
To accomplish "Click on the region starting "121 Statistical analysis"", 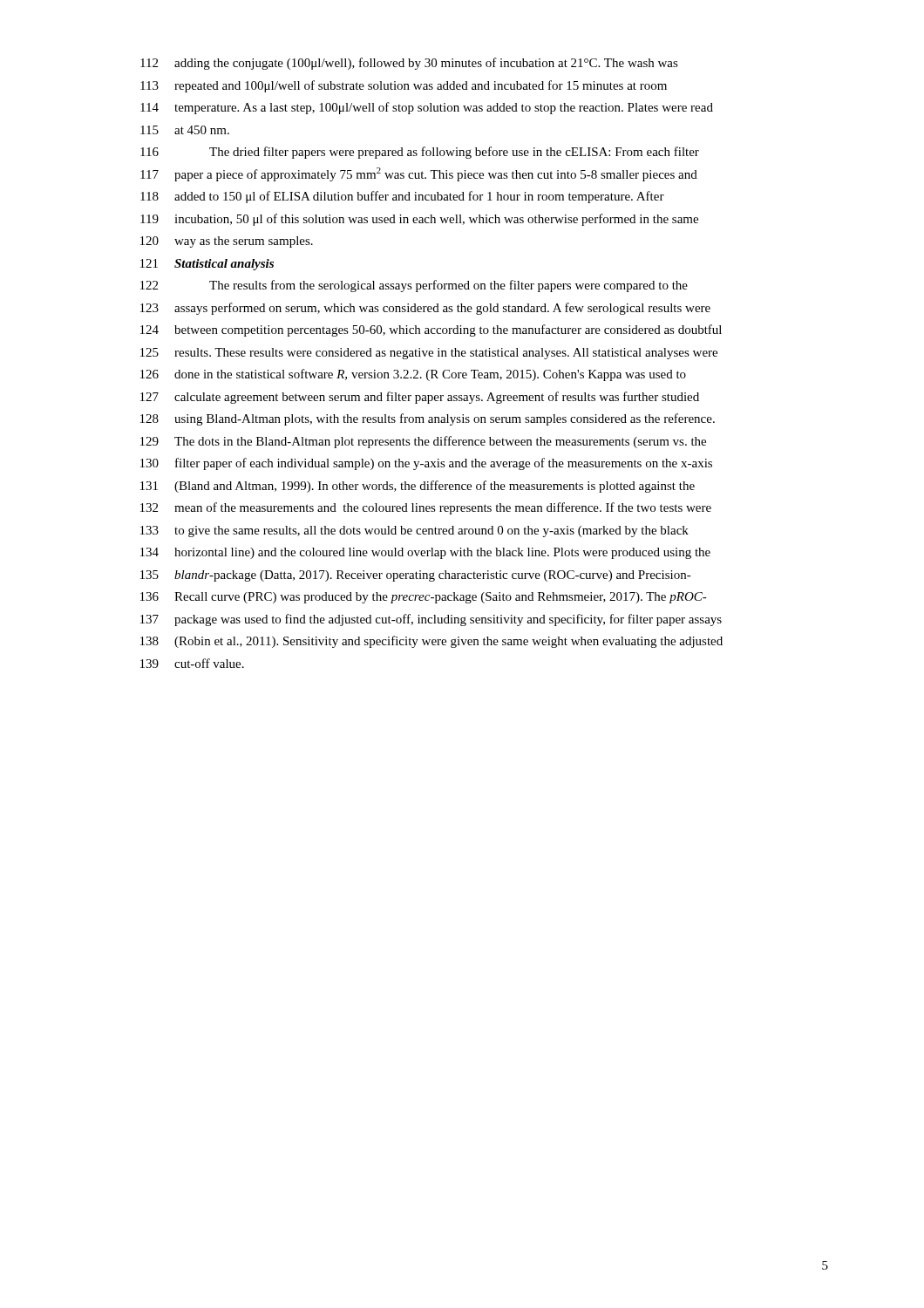I will (x=207, y=265).
